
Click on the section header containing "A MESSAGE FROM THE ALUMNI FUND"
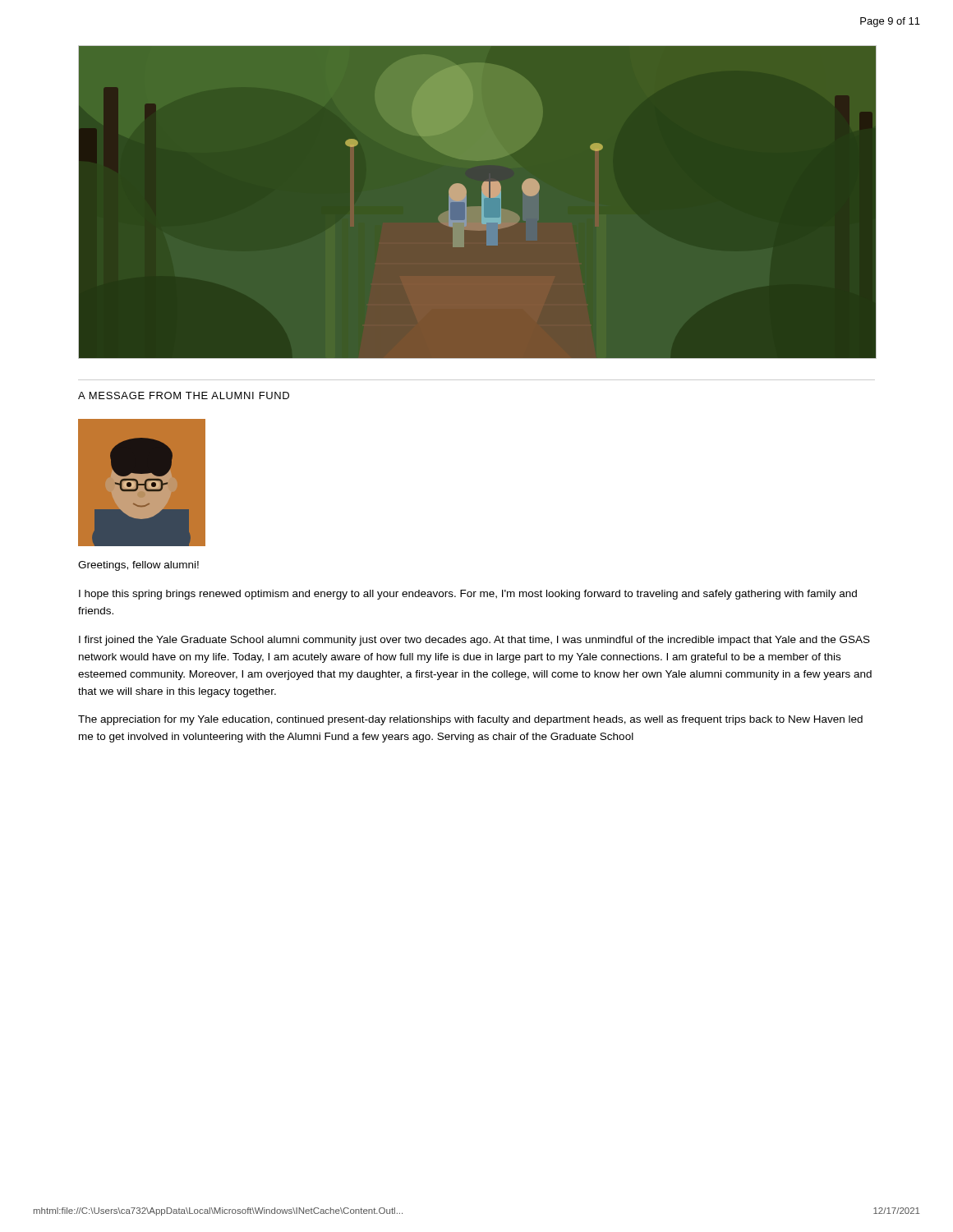[184, 395]
